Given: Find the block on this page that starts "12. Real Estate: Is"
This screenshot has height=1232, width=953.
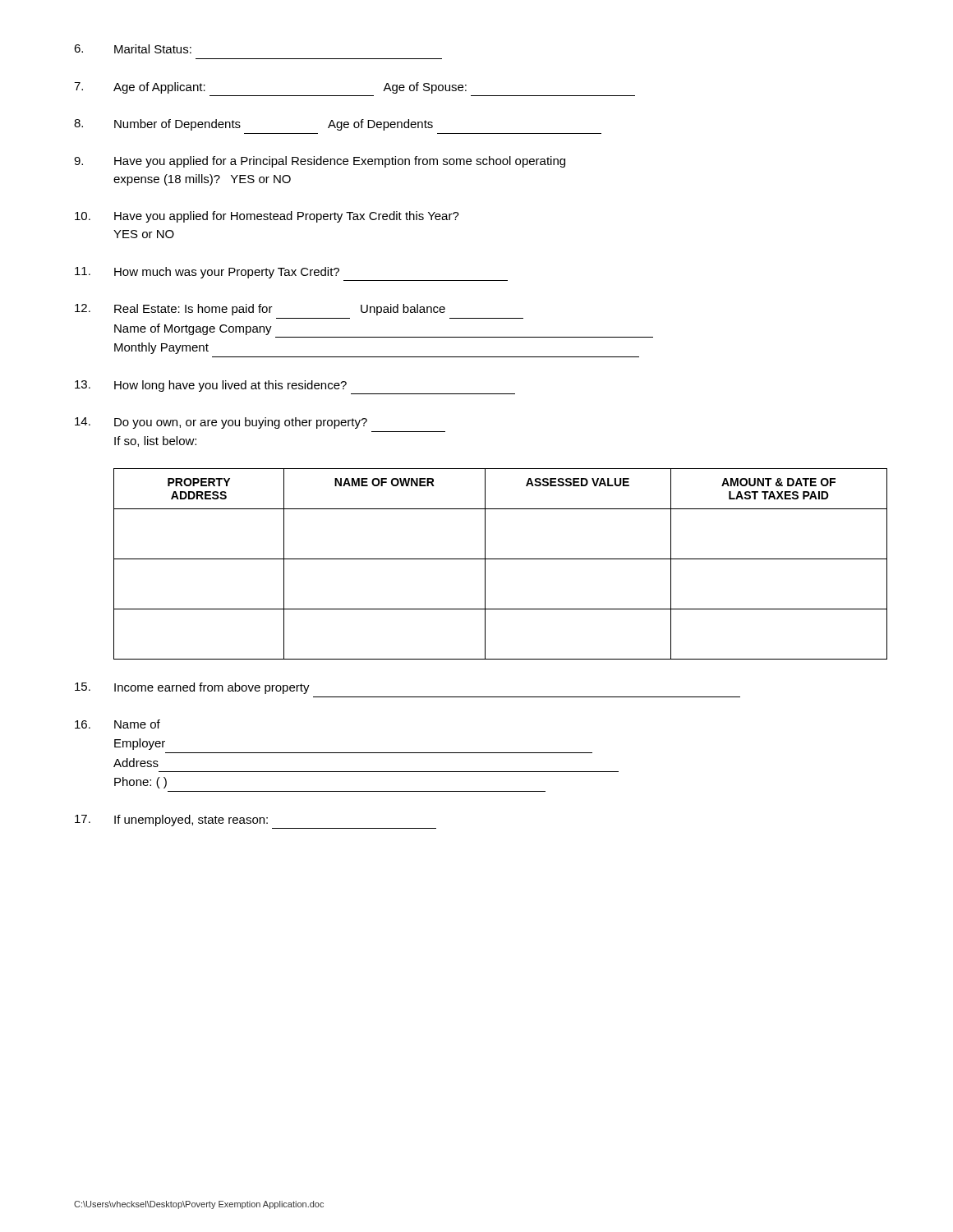Looking at the screenshot, I should click(x=481, y=328).
